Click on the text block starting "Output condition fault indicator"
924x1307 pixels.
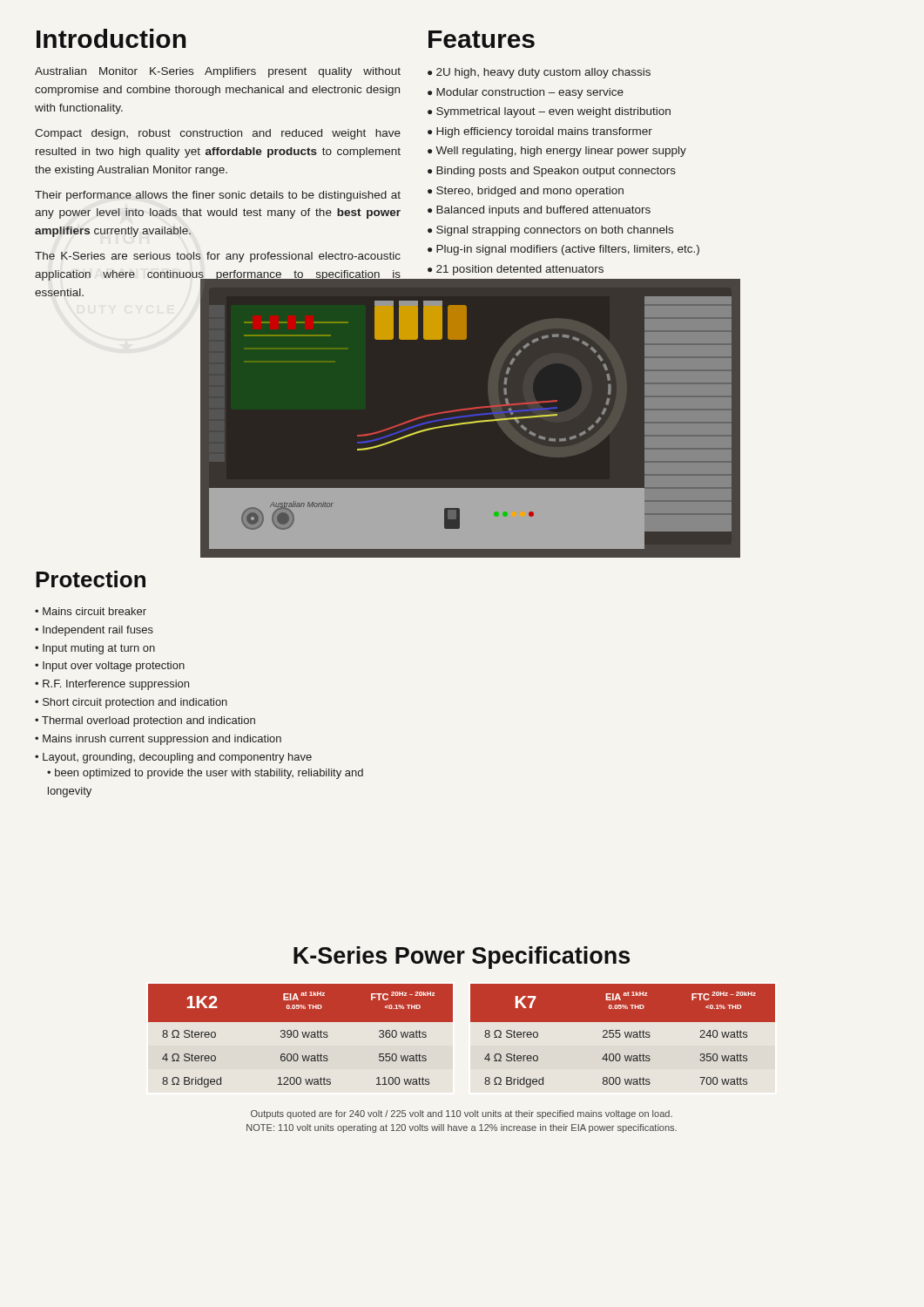(451, 308)
